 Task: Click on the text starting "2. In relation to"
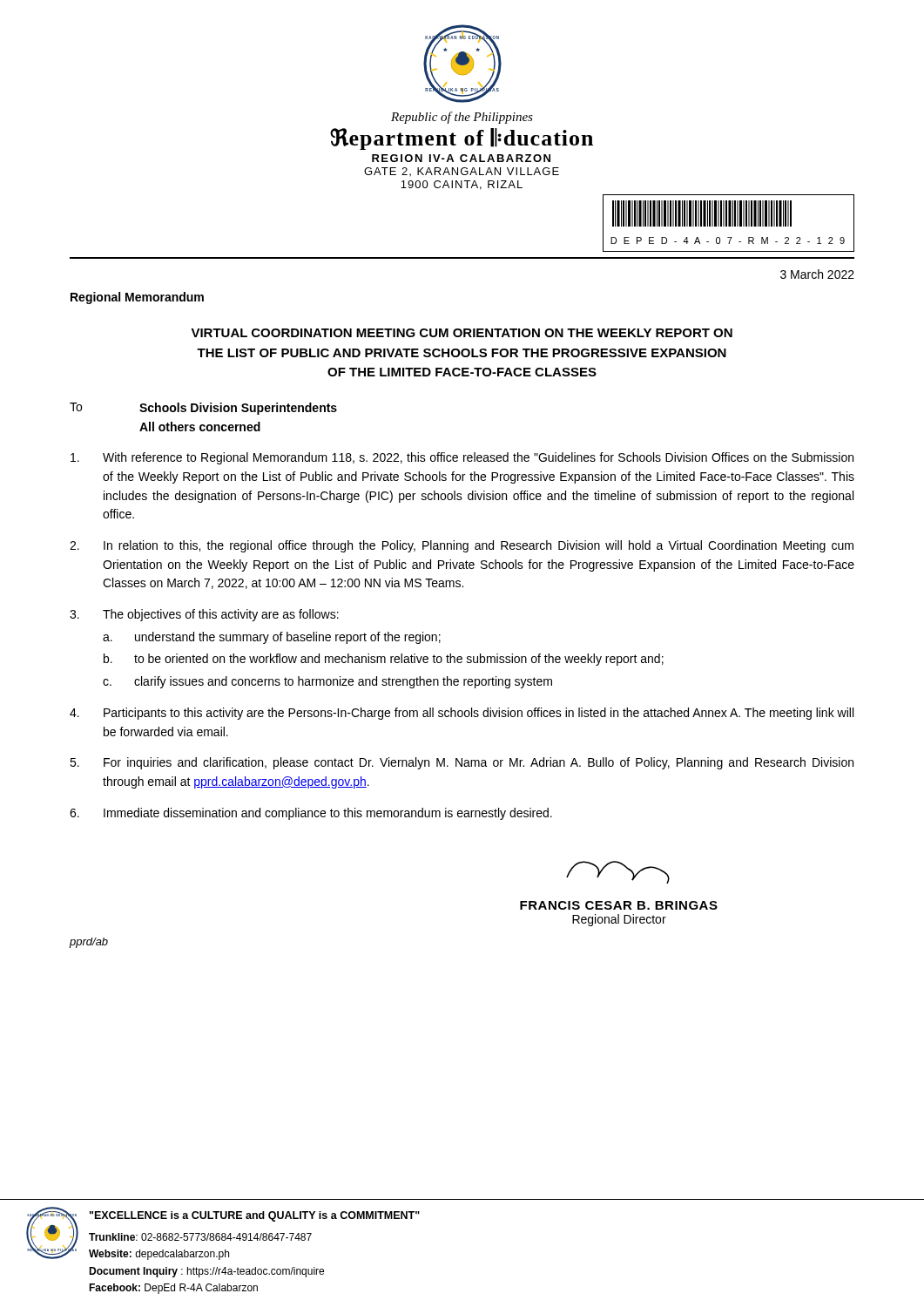[462, 565]
